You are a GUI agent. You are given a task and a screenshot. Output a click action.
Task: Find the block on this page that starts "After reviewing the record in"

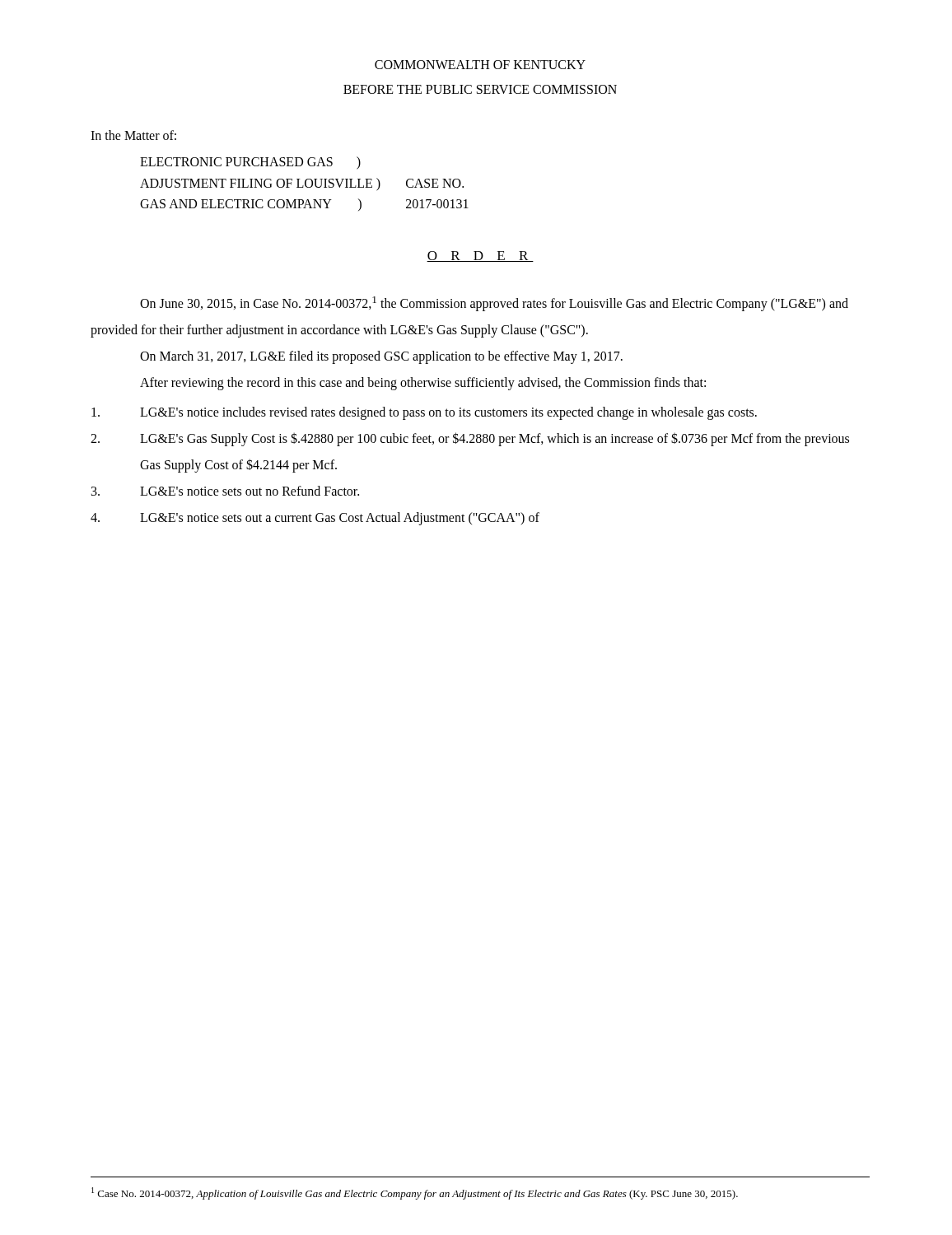[423, 383]
